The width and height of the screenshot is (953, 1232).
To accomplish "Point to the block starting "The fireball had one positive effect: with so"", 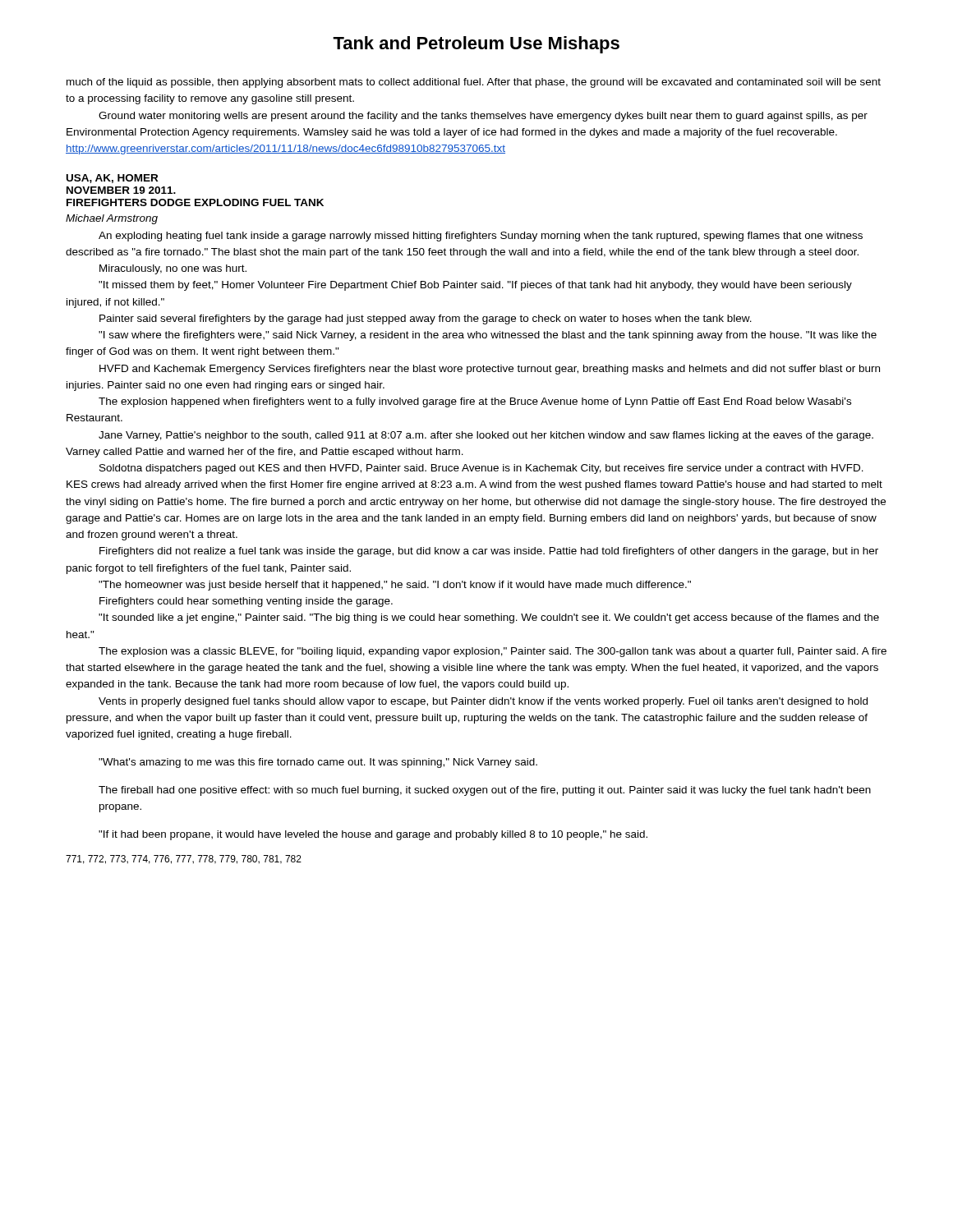I will [x=493, y=798].
